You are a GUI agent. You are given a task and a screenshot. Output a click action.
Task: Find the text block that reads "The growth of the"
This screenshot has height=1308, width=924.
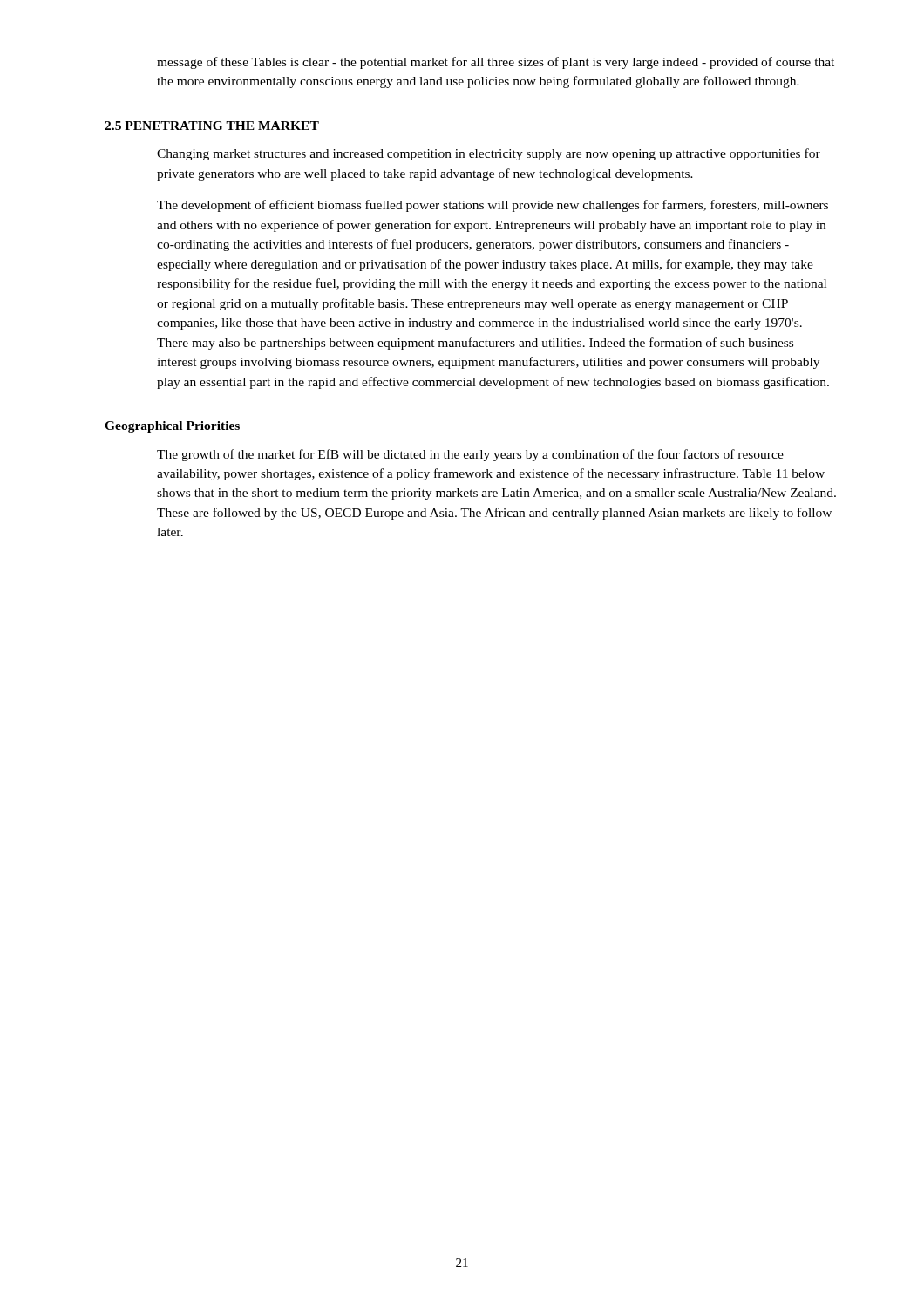pos(497,493)
